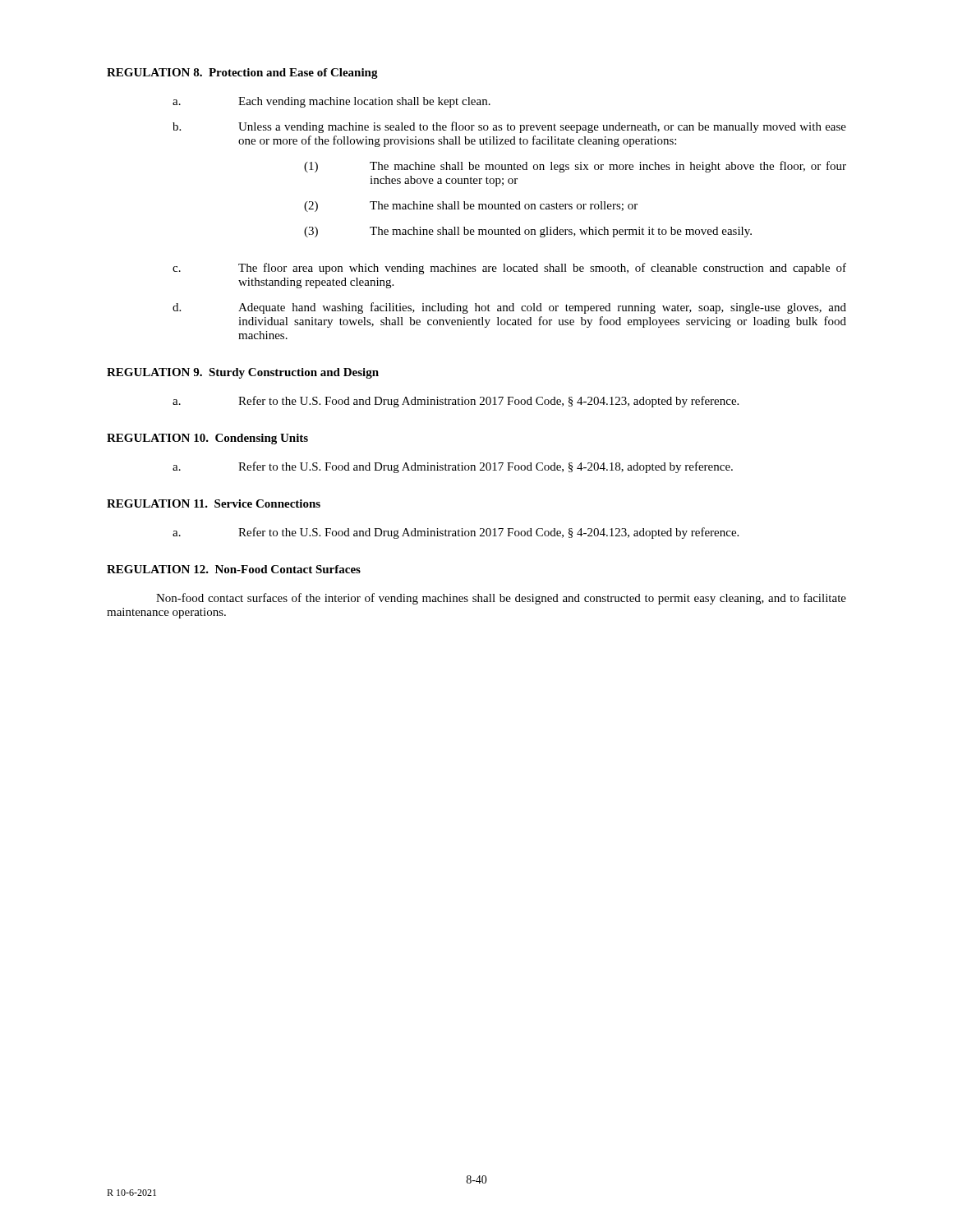Point to the text starting "b. Unless a vending machine"
953x1232 pixels.
[509, 185]
